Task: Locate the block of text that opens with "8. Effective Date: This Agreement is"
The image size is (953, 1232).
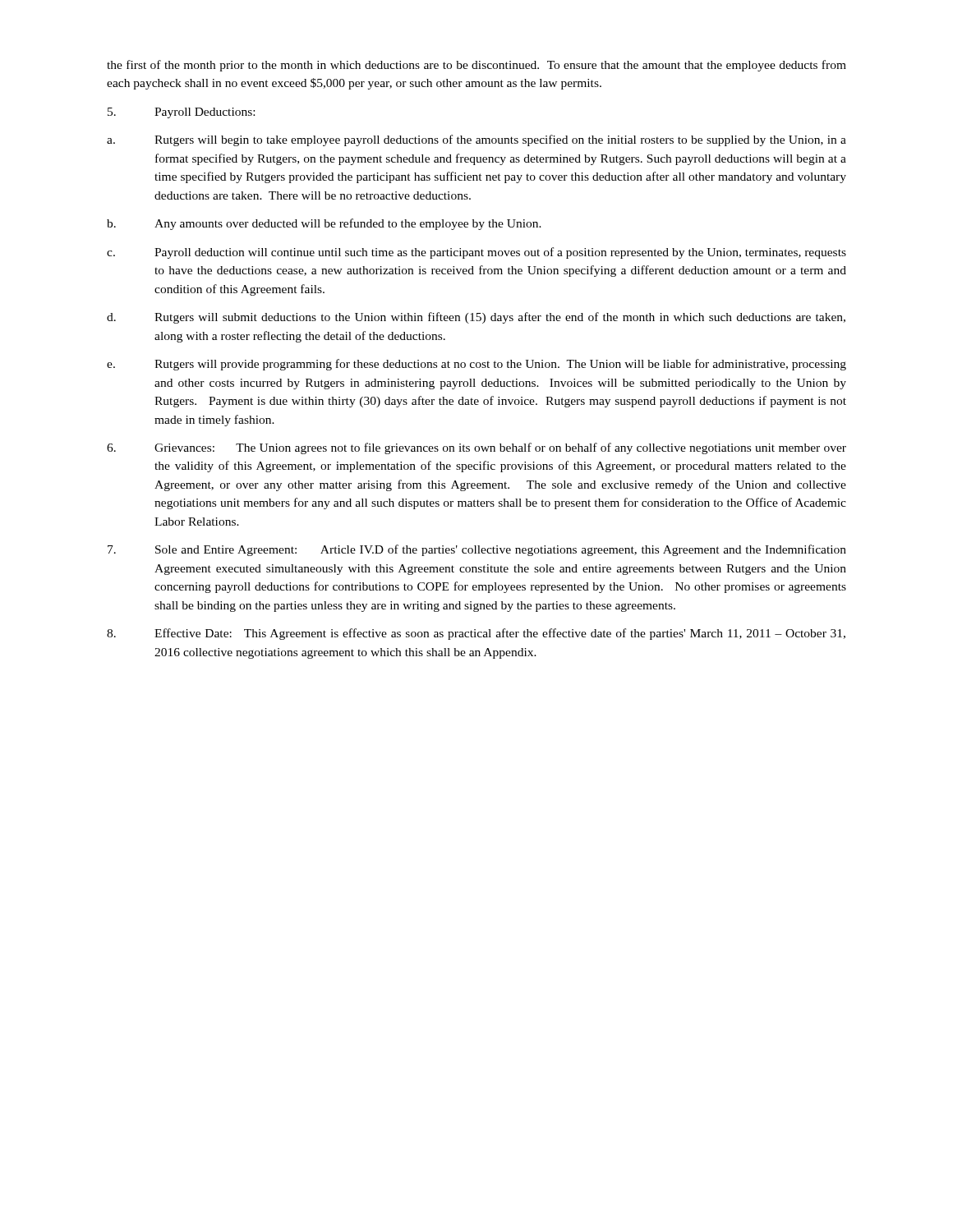Action: pyautogui.click(x=476, y=643)
